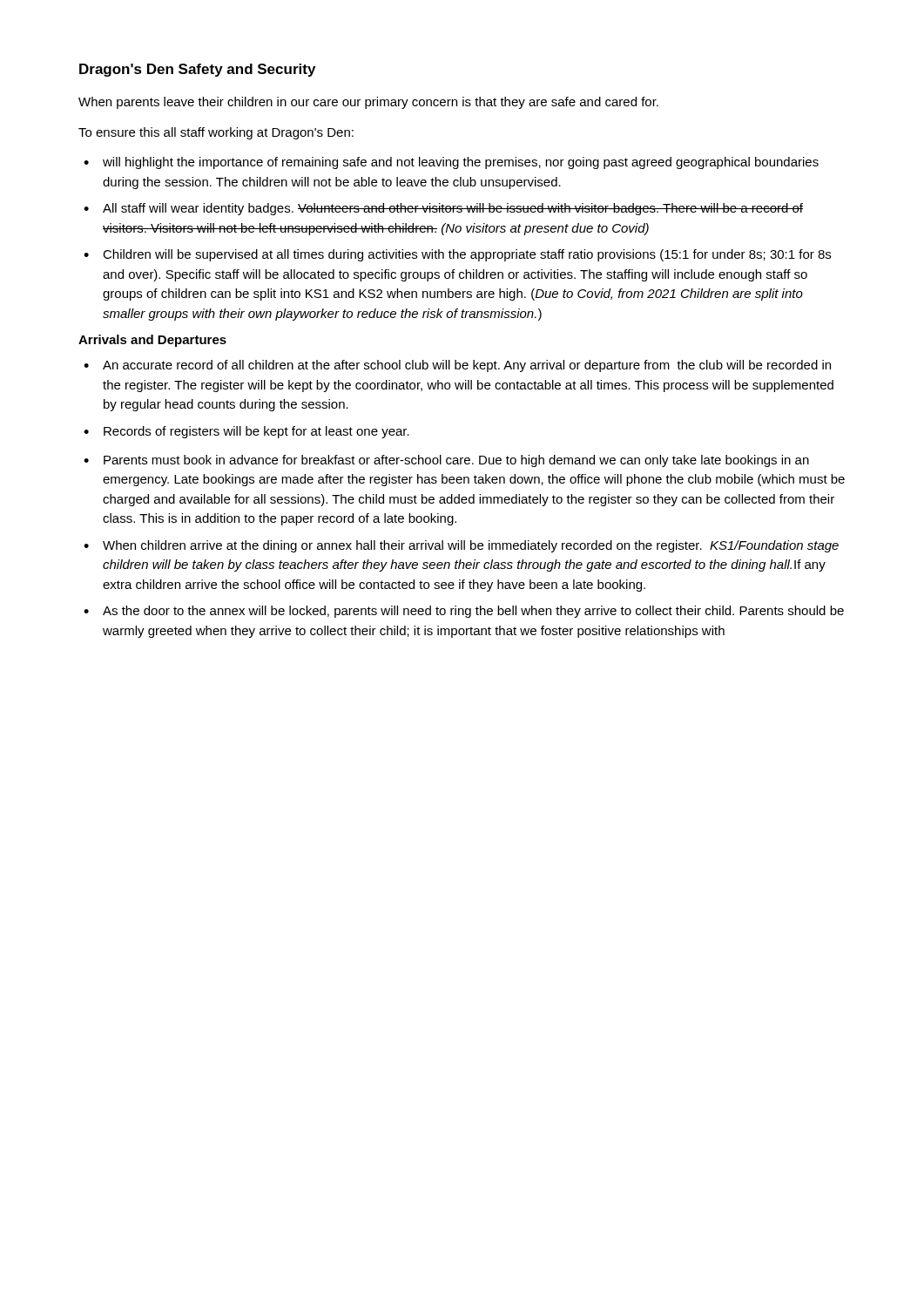Image resolution: width=924 pixels, height=1307 pixels.
Task: Find the block on this page that starts "When parents leave their"
Action: [369, 101]
